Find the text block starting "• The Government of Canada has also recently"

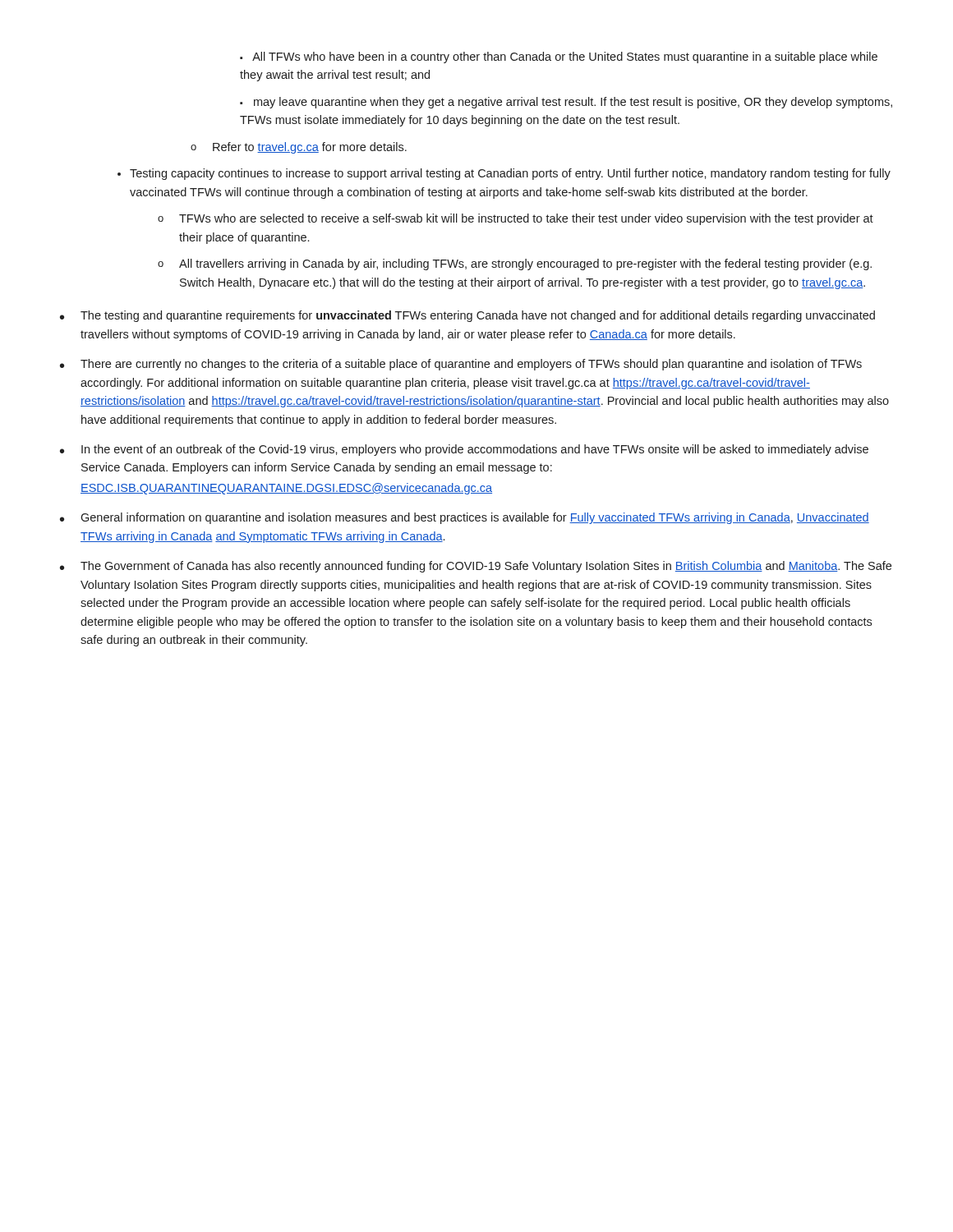(x=476, y=603)
